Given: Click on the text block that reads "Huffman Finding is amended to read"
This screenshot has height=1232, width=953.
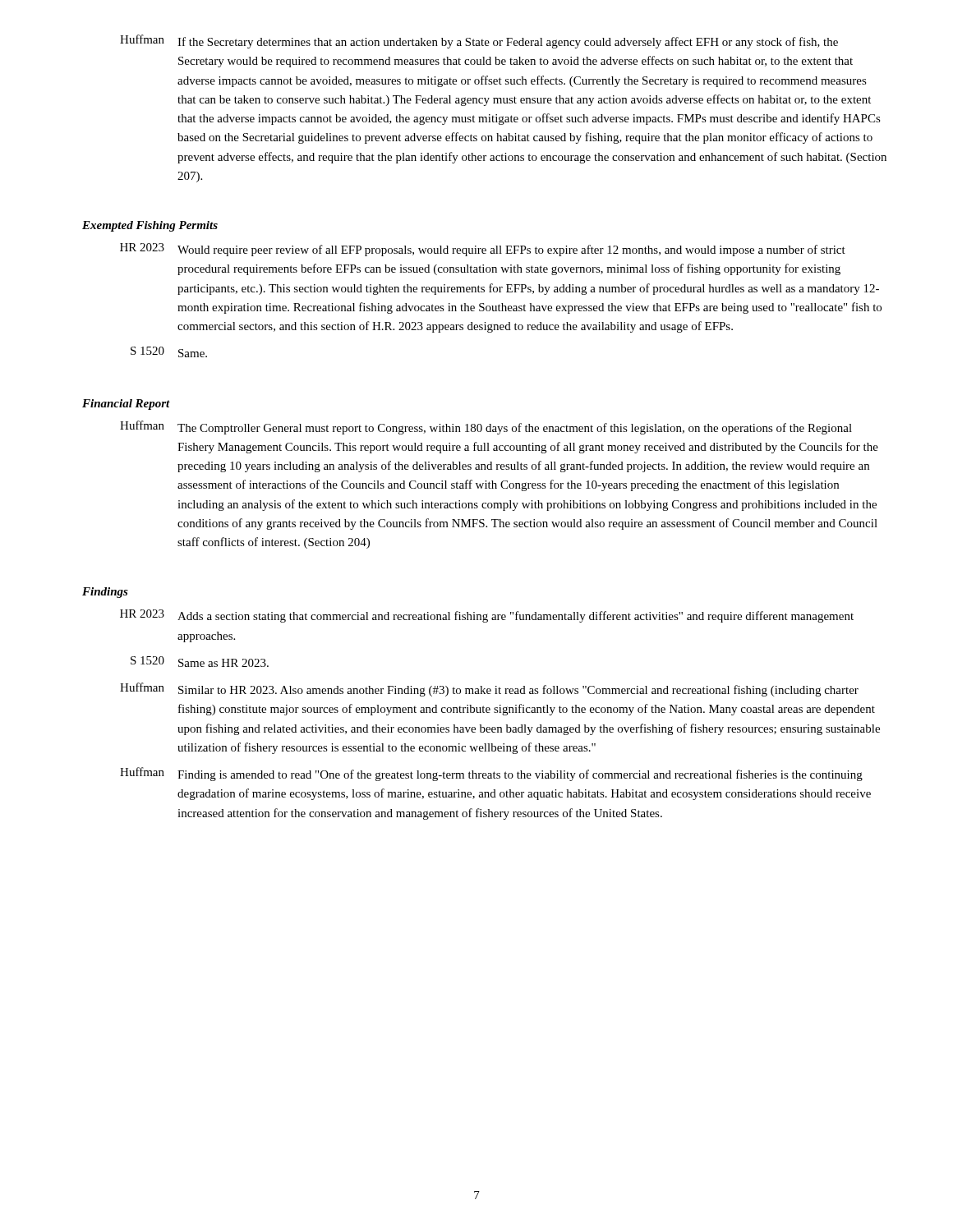Looking at the screenshot, I should [485, 794].
